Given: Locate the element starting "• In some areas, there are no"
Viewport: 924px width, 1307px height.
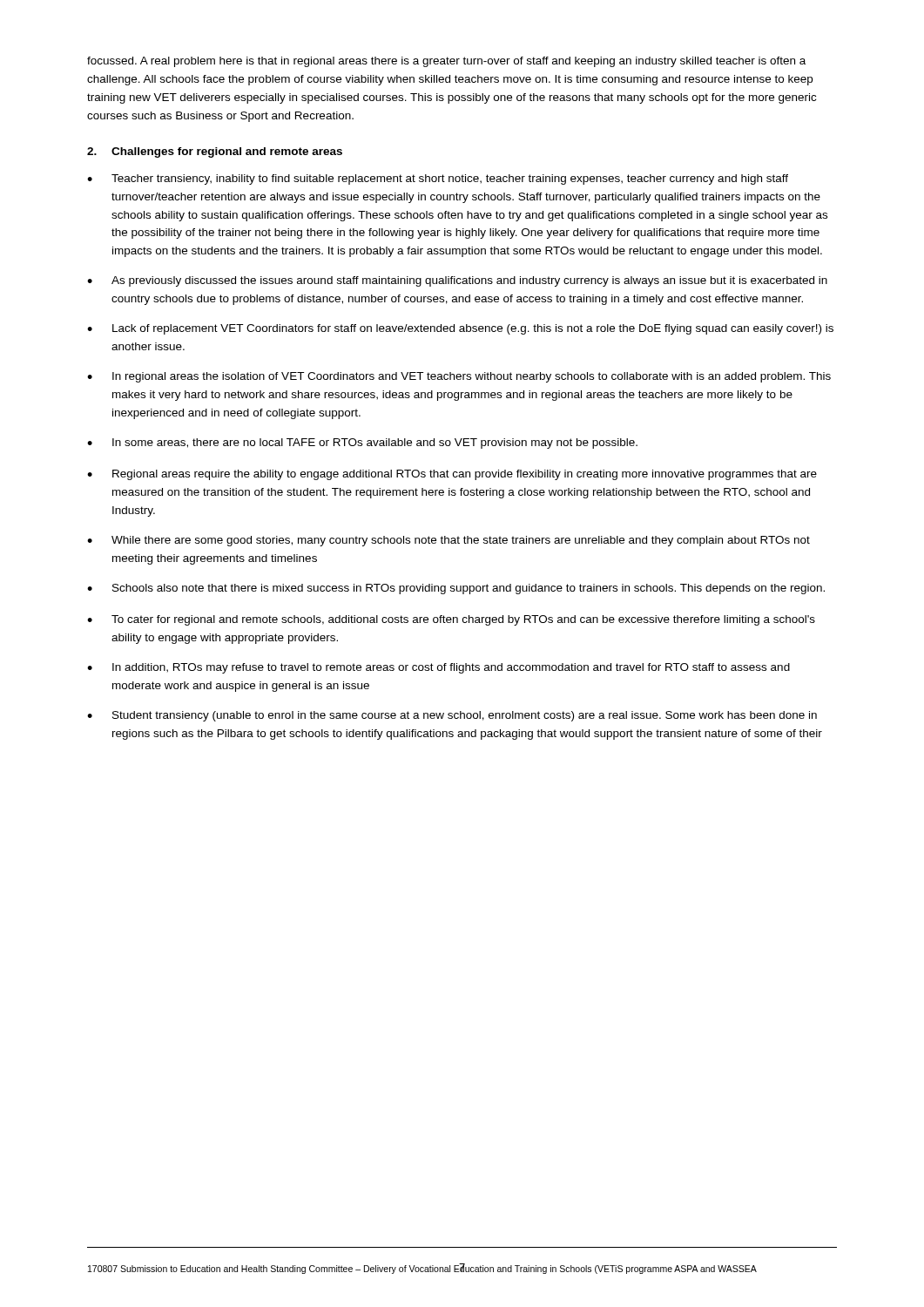Looking at the screenshot, I should click(462, 444).
